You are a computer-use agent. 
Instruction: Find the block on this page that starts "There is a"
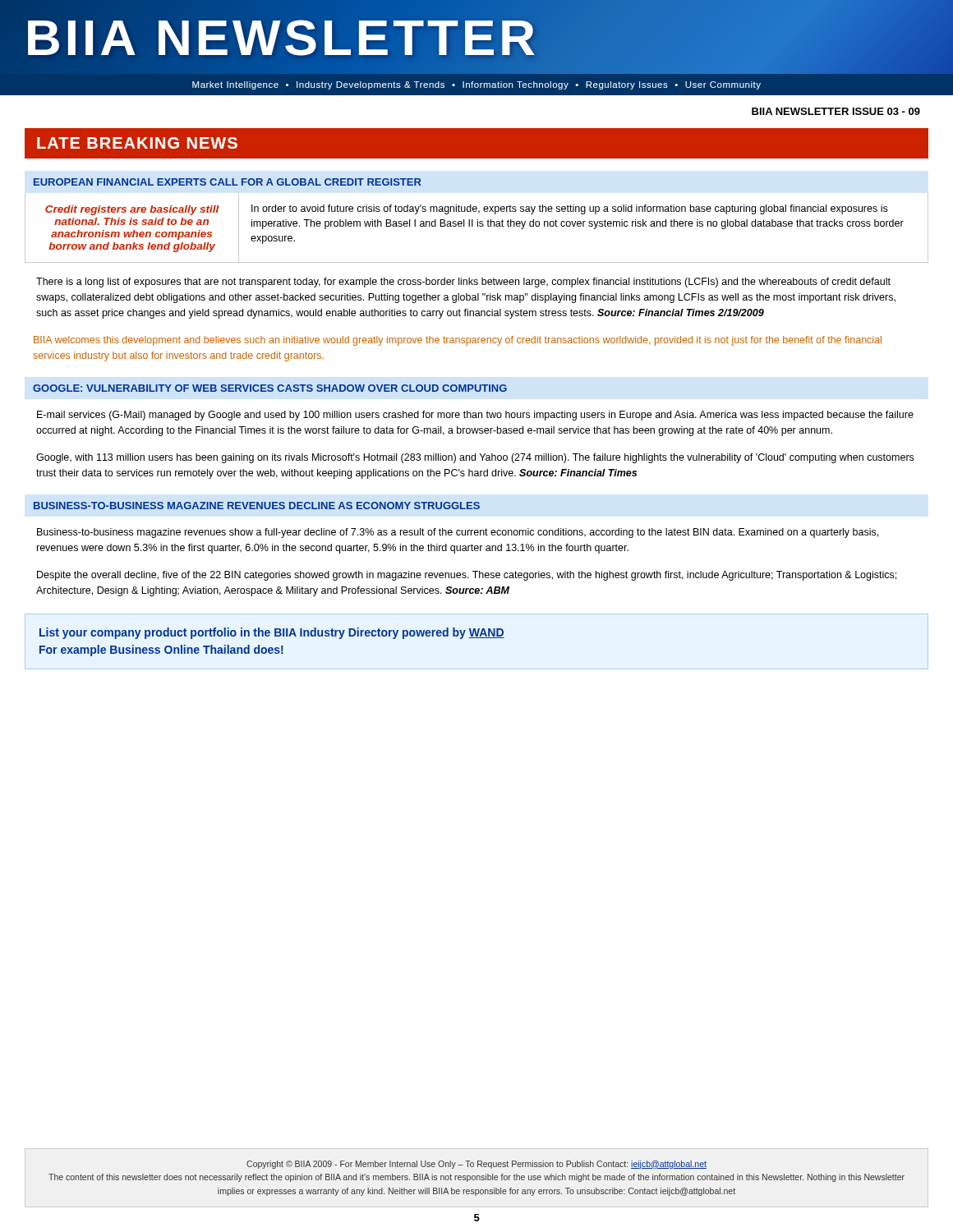tap(466, 297)
